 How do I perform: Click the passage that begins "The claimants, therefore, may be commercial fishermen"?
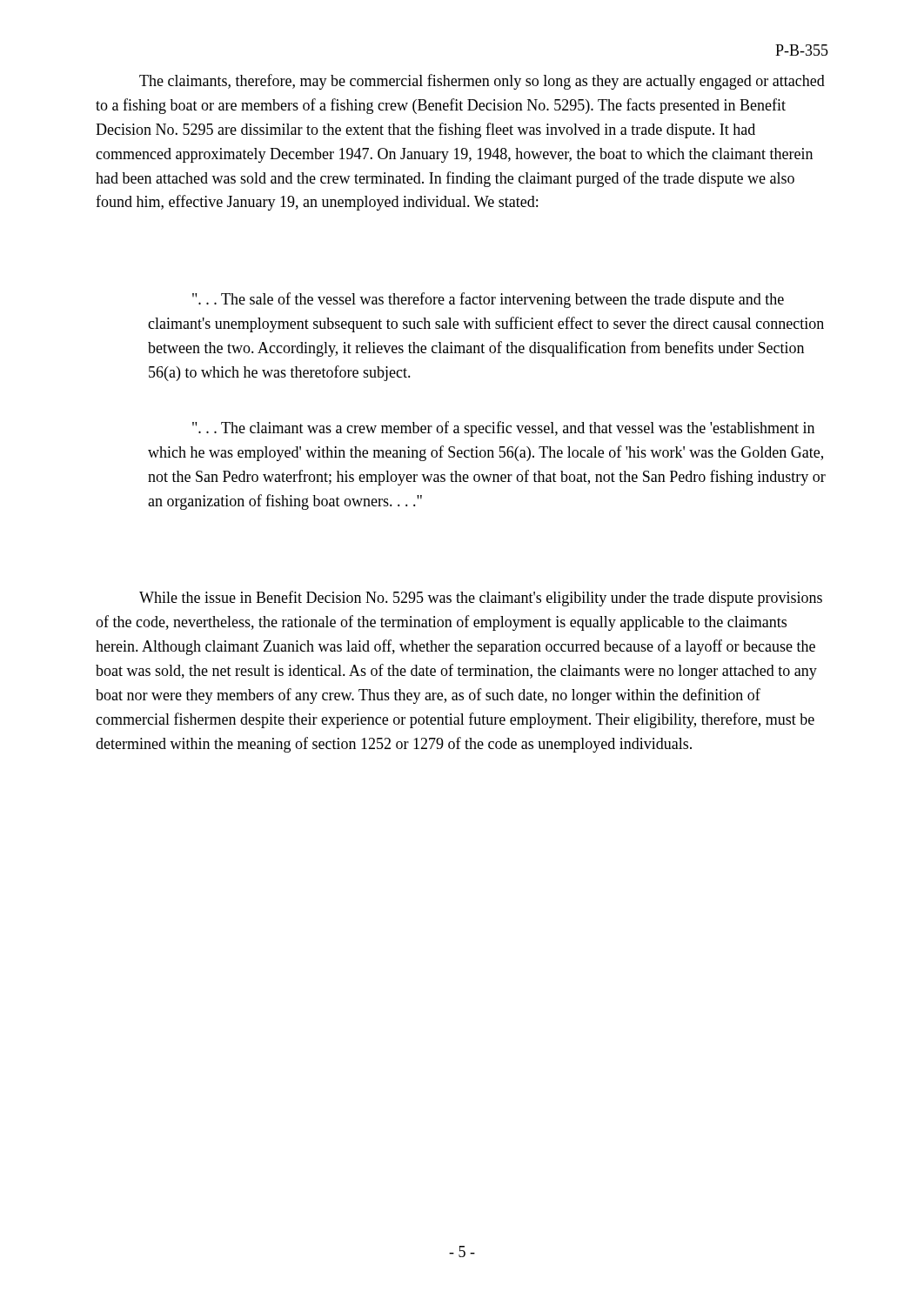click(x=462, y=142)
